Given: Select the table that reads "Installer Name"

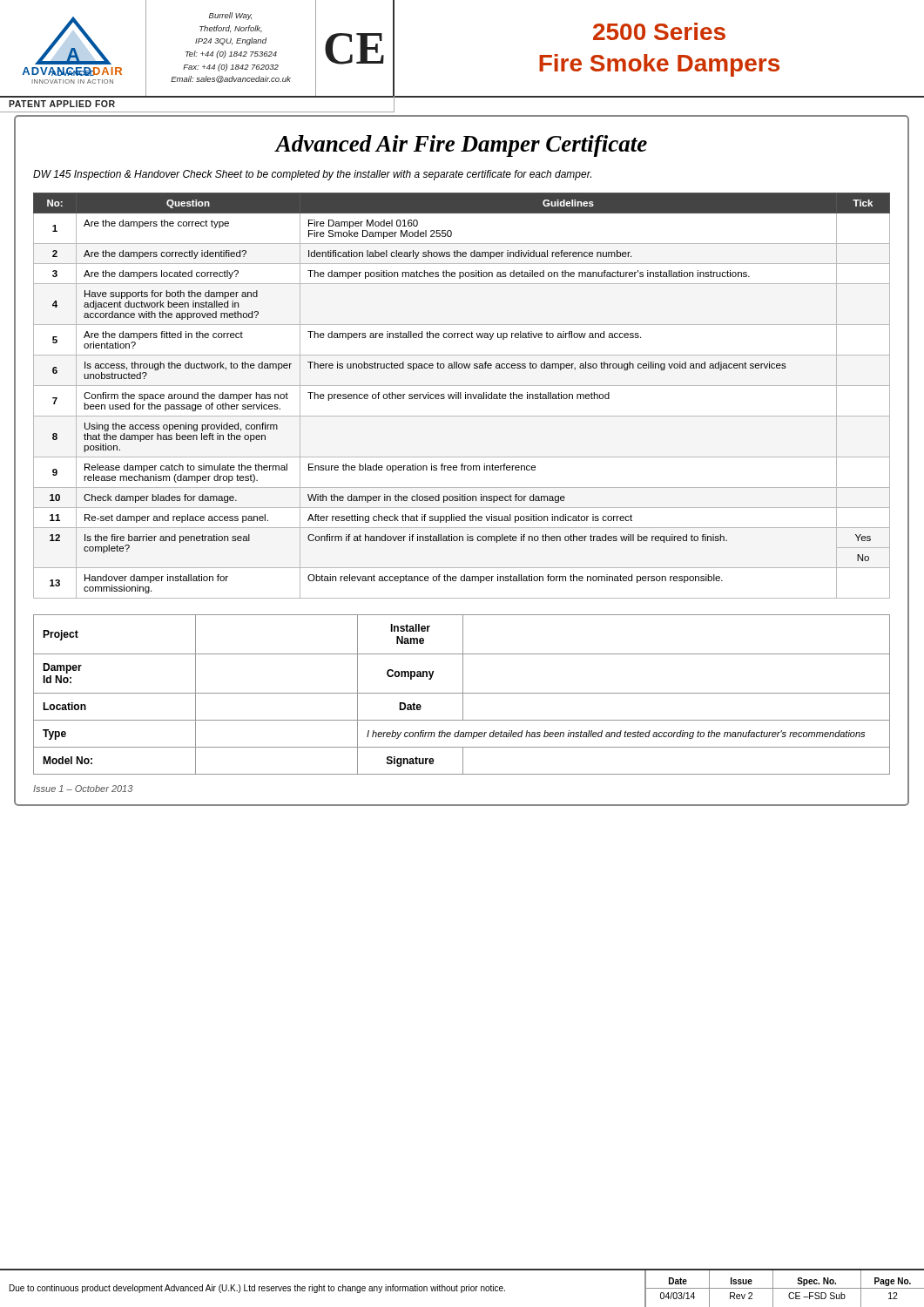Looking at the screenshot, I should coord(462,694).
